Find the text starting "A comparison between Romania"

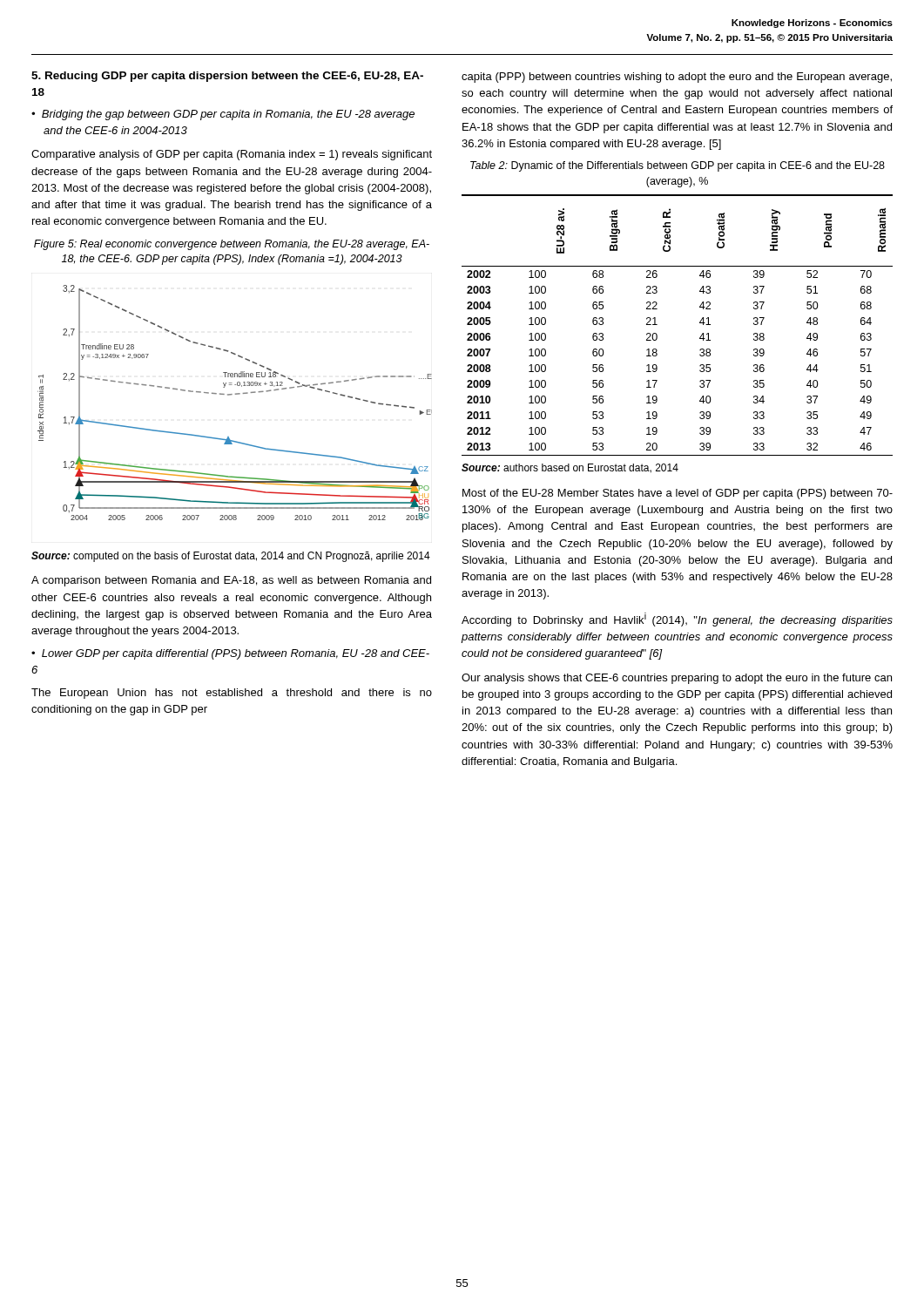[x=232, y=605]
